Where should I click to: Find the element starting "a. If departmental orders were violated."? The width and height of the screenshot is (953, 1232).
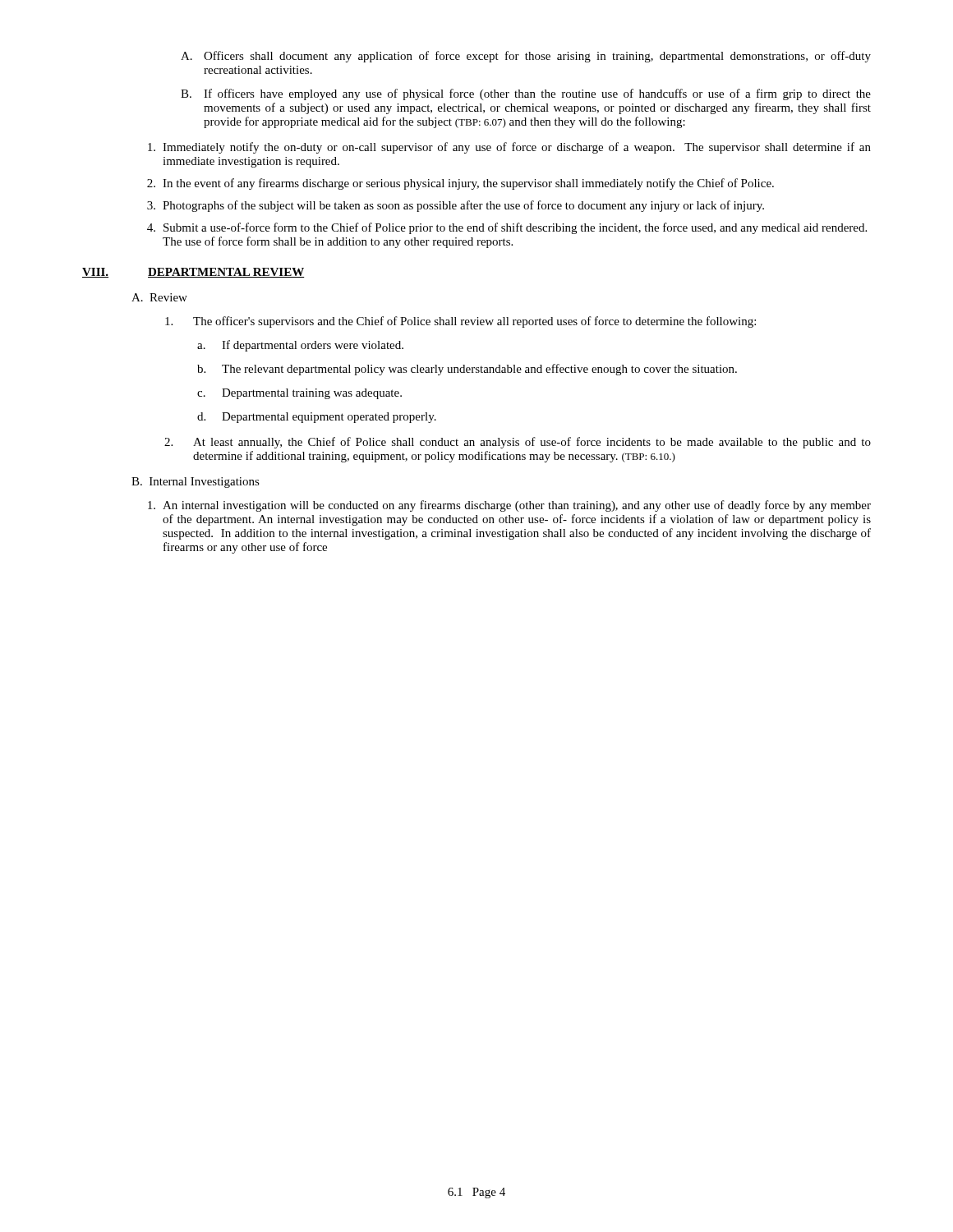click(x=300, y=346)
